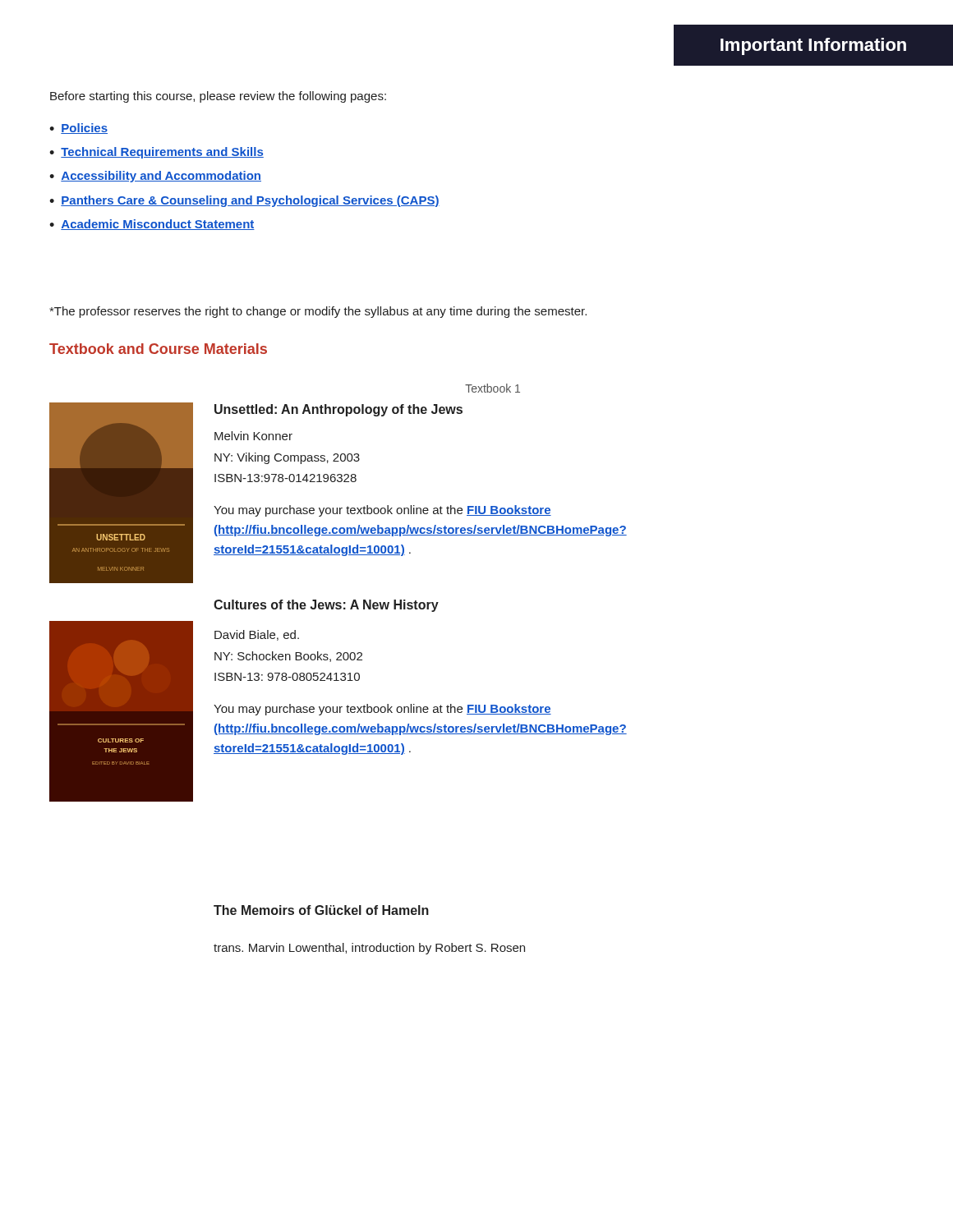Navigate to the block starting "Textbook and Course Materials"
Viewport: 953px width, 1232px height.
pos(158,349)
